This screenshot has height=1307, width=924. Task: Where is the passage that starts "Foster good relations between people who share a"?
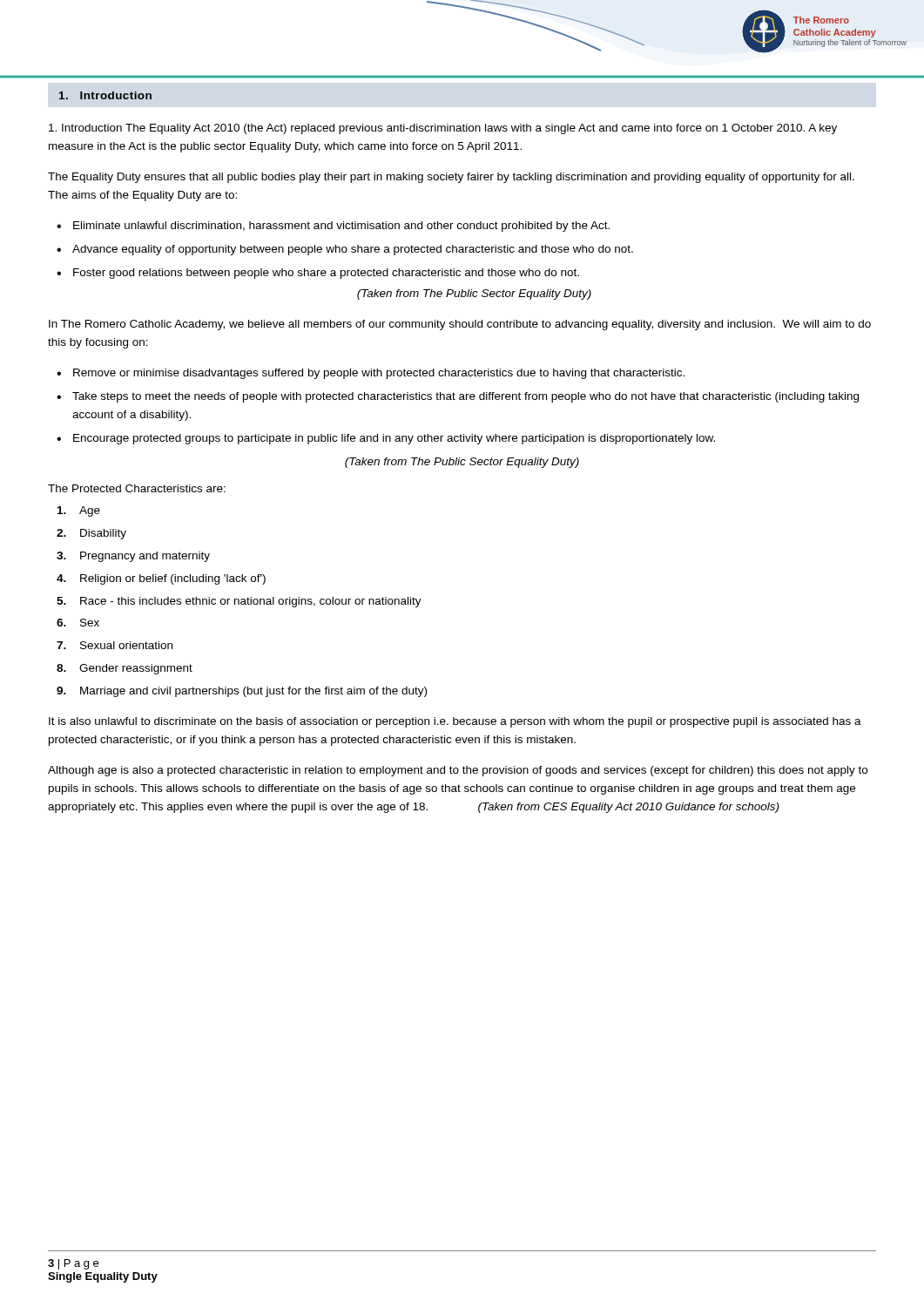click(474, 284)
